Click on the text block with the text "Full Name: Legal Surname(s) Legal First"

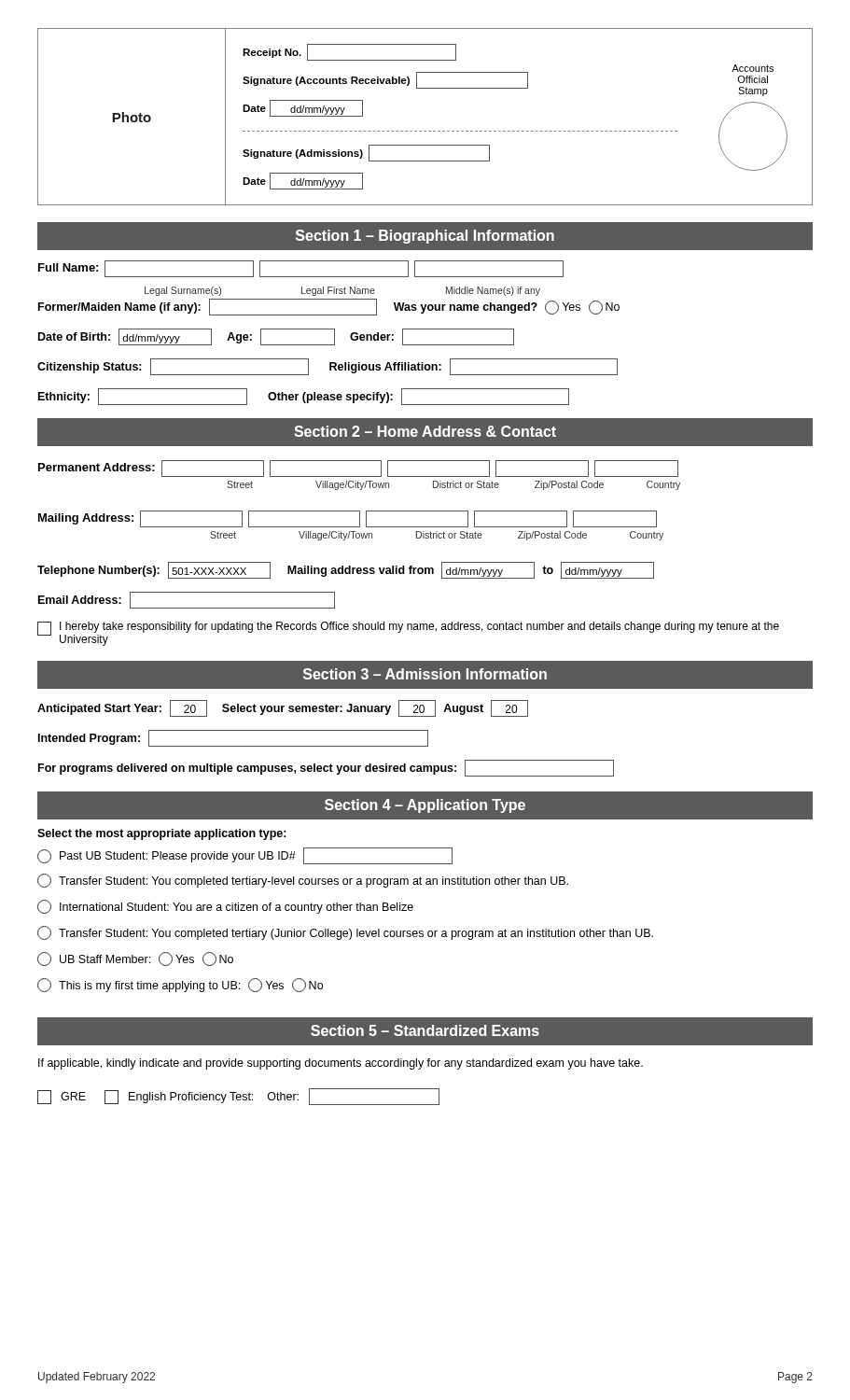[x=425, y=277]
